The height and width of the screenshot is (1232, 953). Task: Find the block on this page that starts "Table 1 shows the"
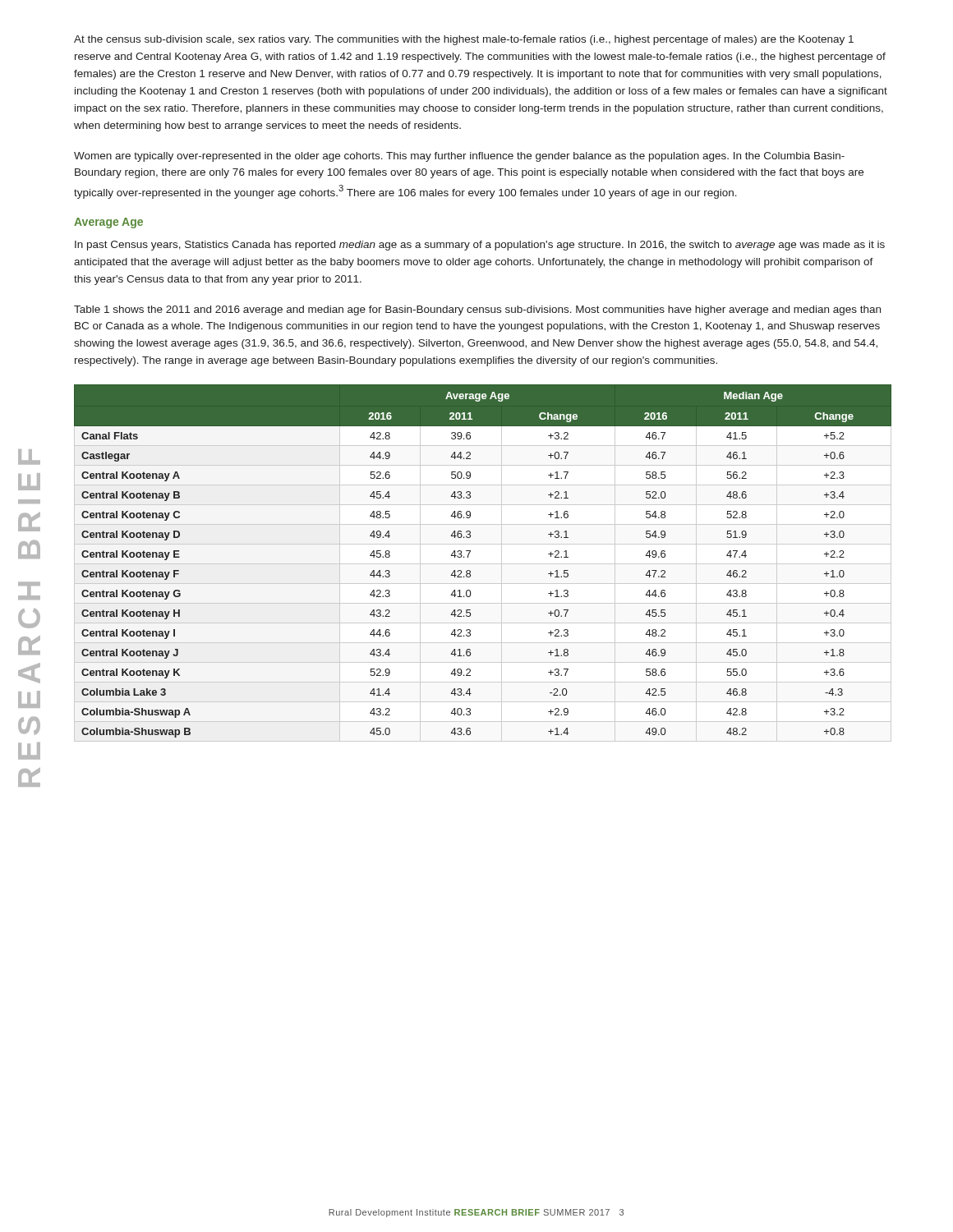tap(478, 335)
